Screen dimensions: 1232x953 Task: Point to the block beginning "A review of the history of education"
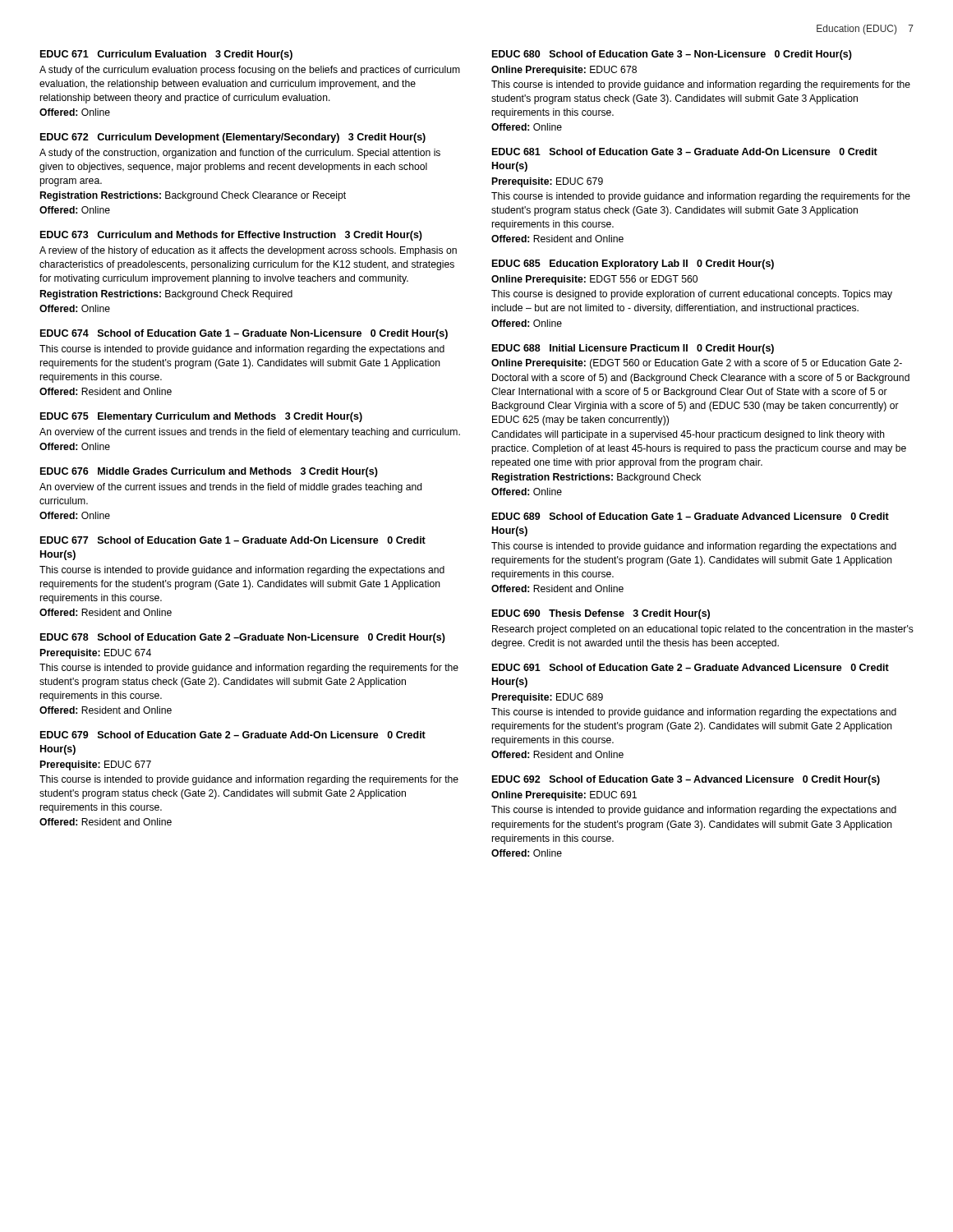tap(251, 280)
